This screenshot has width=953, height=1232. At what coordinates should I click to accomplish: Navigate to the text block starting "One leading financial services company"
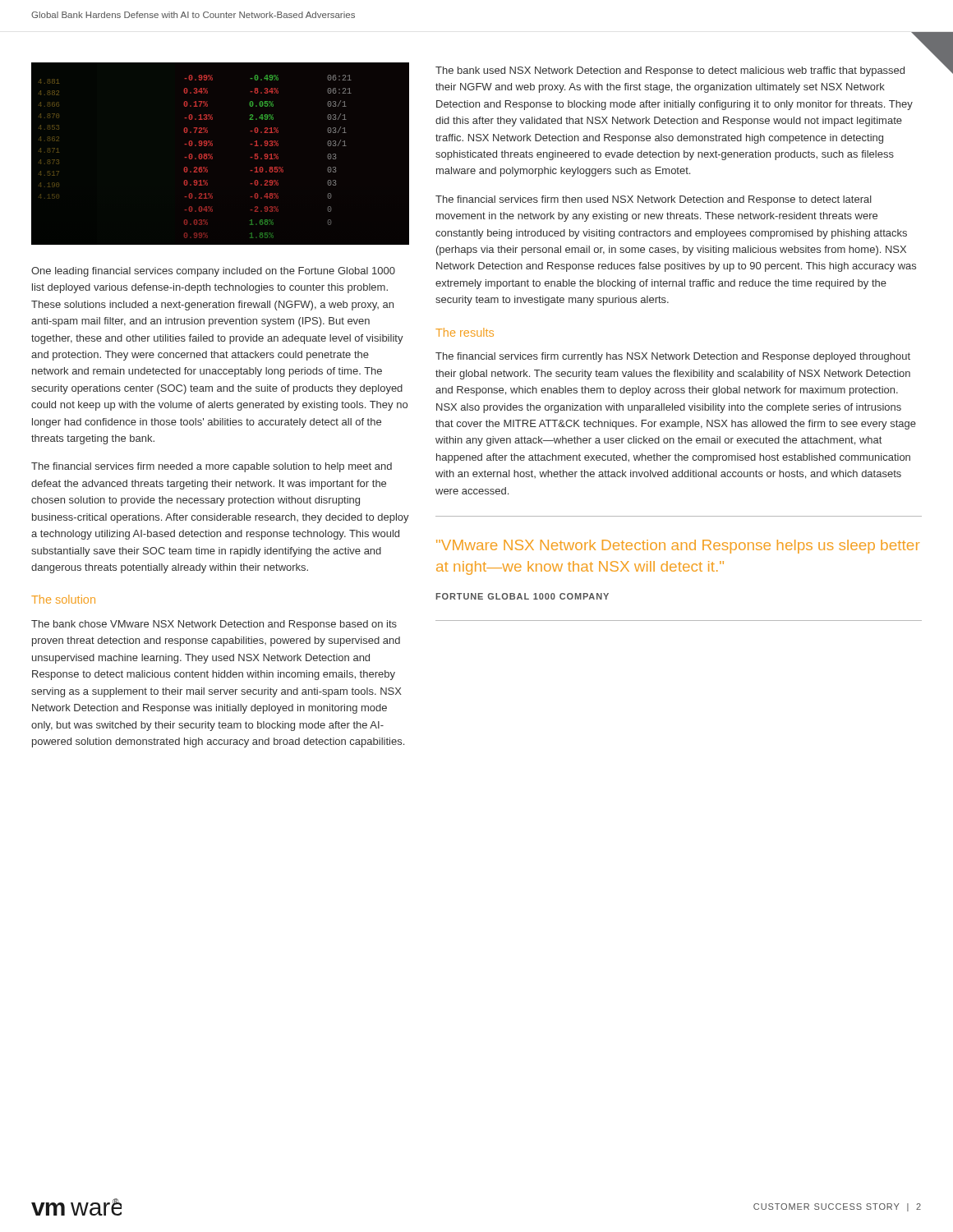click(x=220, y=355)
